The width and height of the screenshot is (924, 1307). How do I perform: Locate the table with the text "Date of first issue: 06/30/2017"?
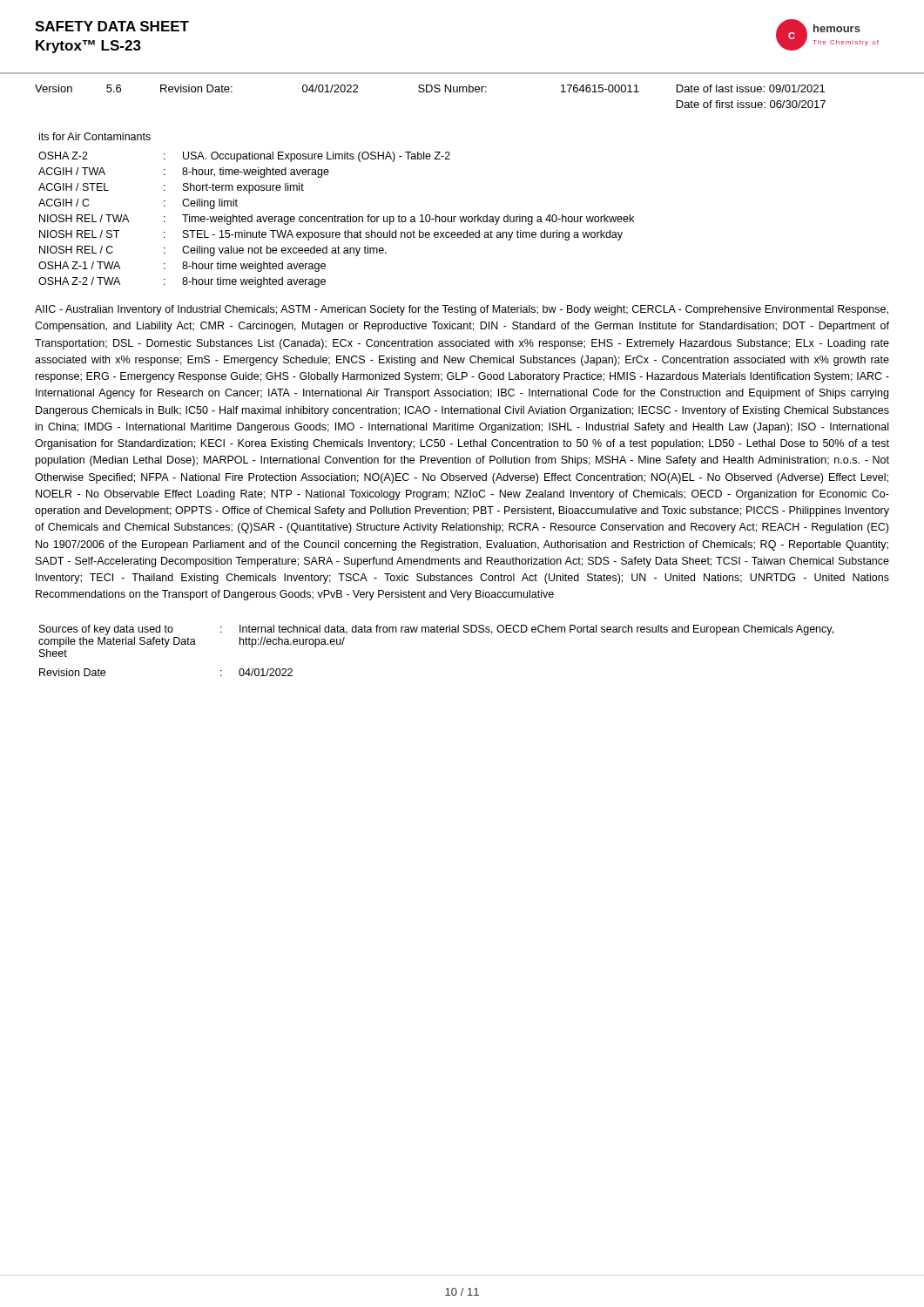point(462,96)
